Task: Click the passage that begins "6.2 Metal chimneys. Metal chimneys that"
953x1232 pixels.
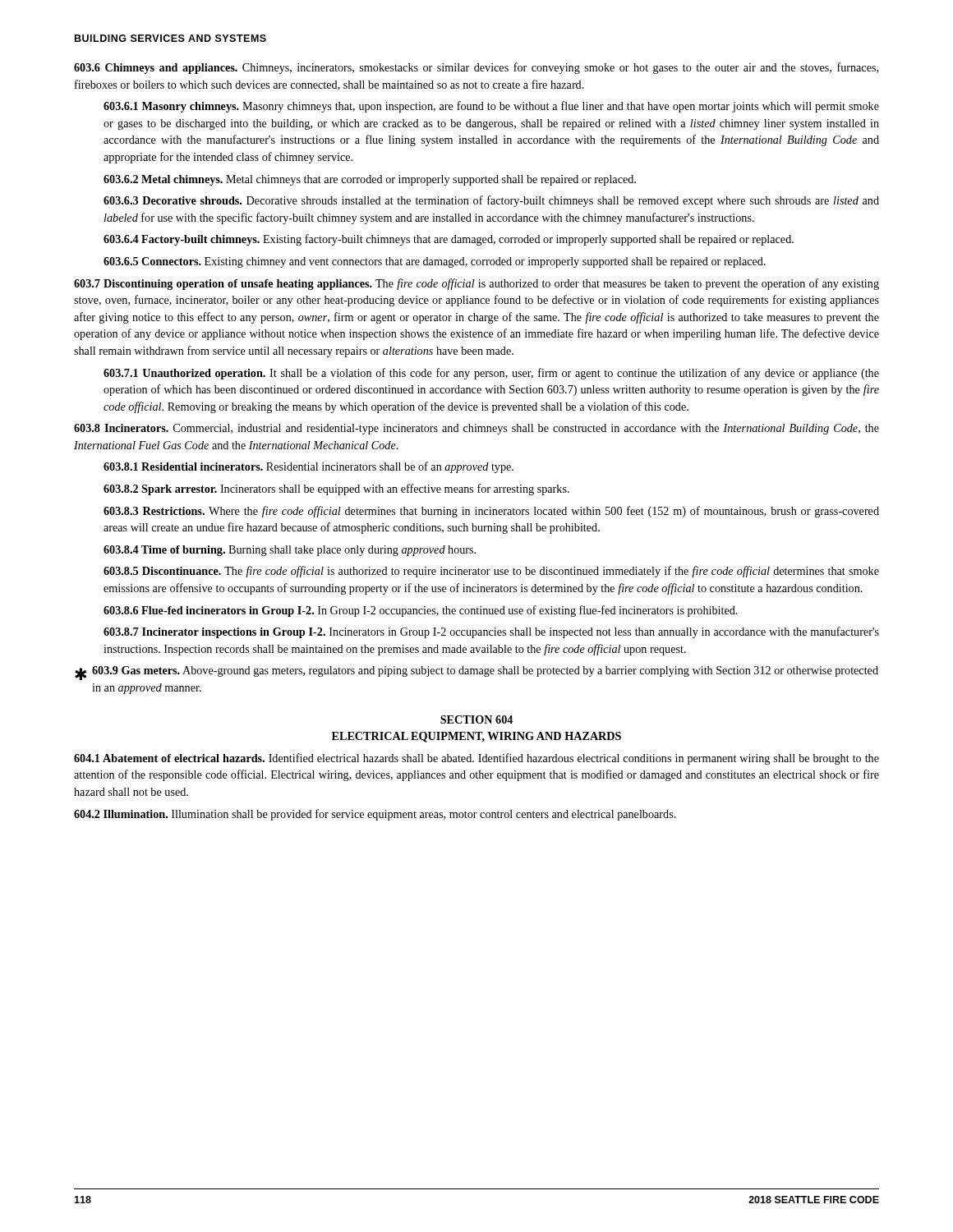Action: [x=370, y=179]
